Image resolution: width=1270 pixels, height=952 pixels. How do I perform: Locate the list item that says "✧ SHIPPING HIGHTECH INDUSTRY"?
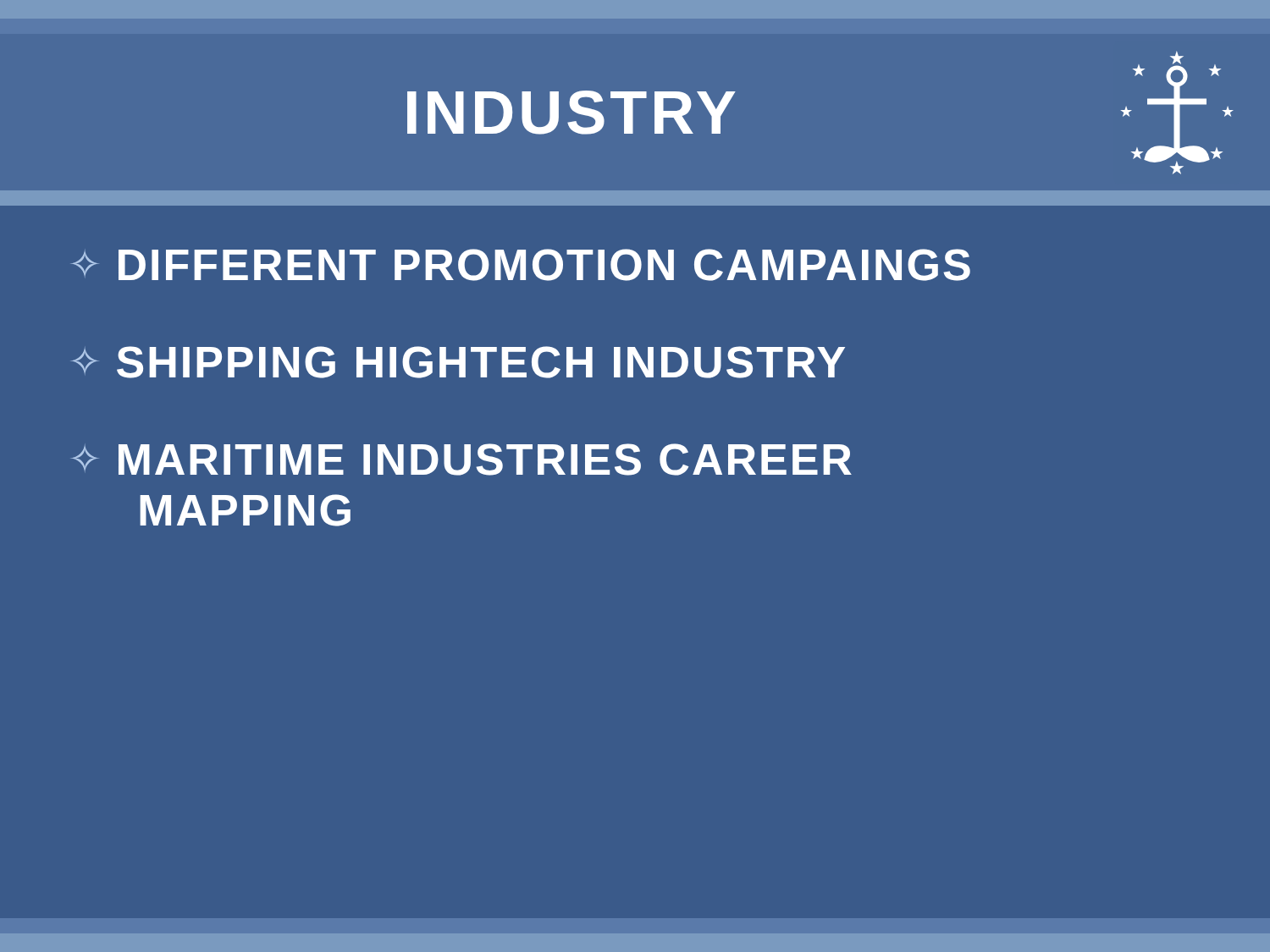(x=458, y=362)
